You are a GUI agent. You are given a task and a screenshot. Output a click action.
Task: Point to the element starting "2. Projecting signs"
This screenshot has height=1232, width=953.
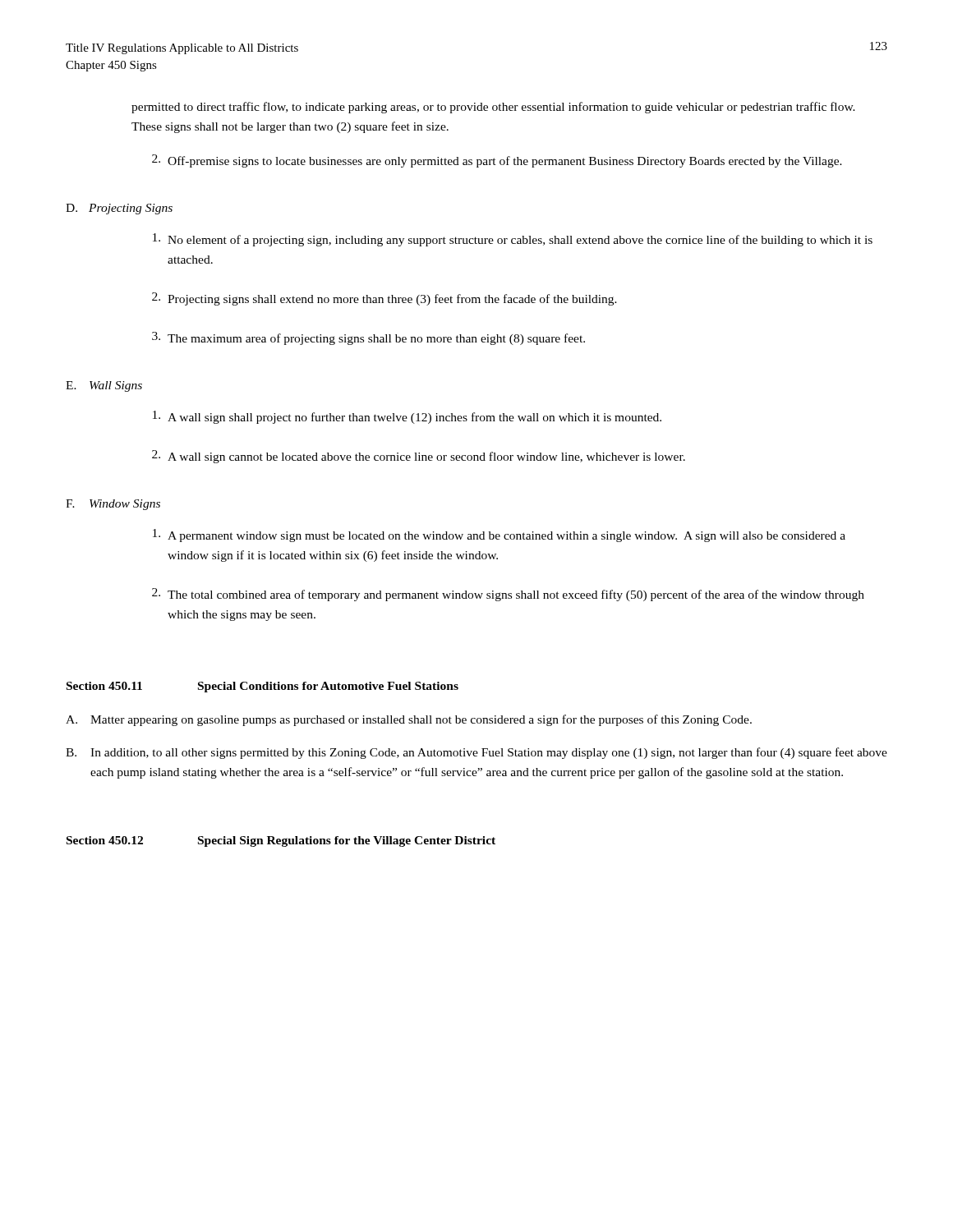pyautogui.click(x=509, y=299)
